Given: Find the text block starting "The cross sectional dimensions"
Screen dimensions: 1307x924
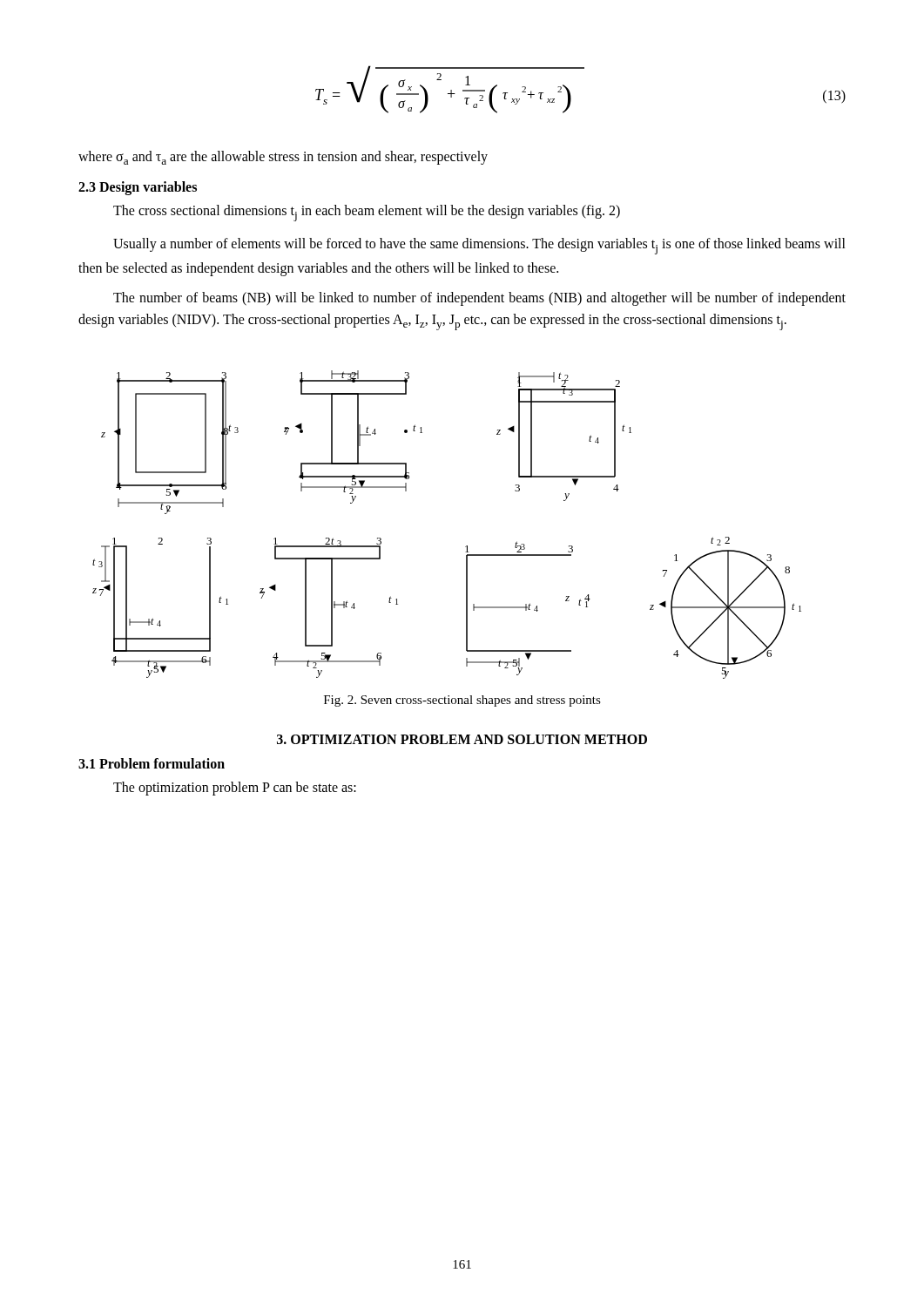Looking at the screenshot, I should pos(367,212).
